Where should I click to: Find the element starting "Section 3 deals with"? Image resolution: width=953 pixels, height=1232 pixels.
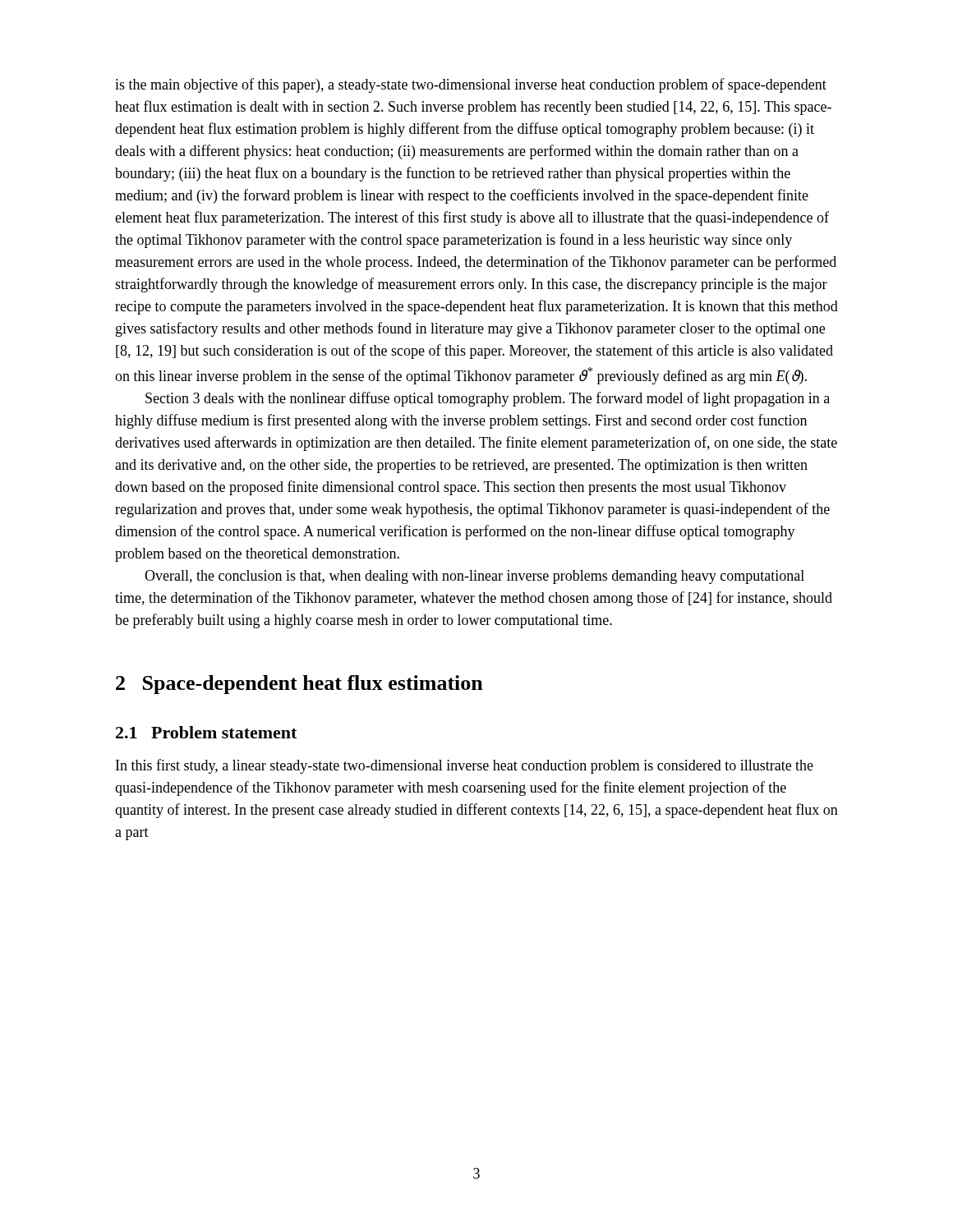point(476,476)
